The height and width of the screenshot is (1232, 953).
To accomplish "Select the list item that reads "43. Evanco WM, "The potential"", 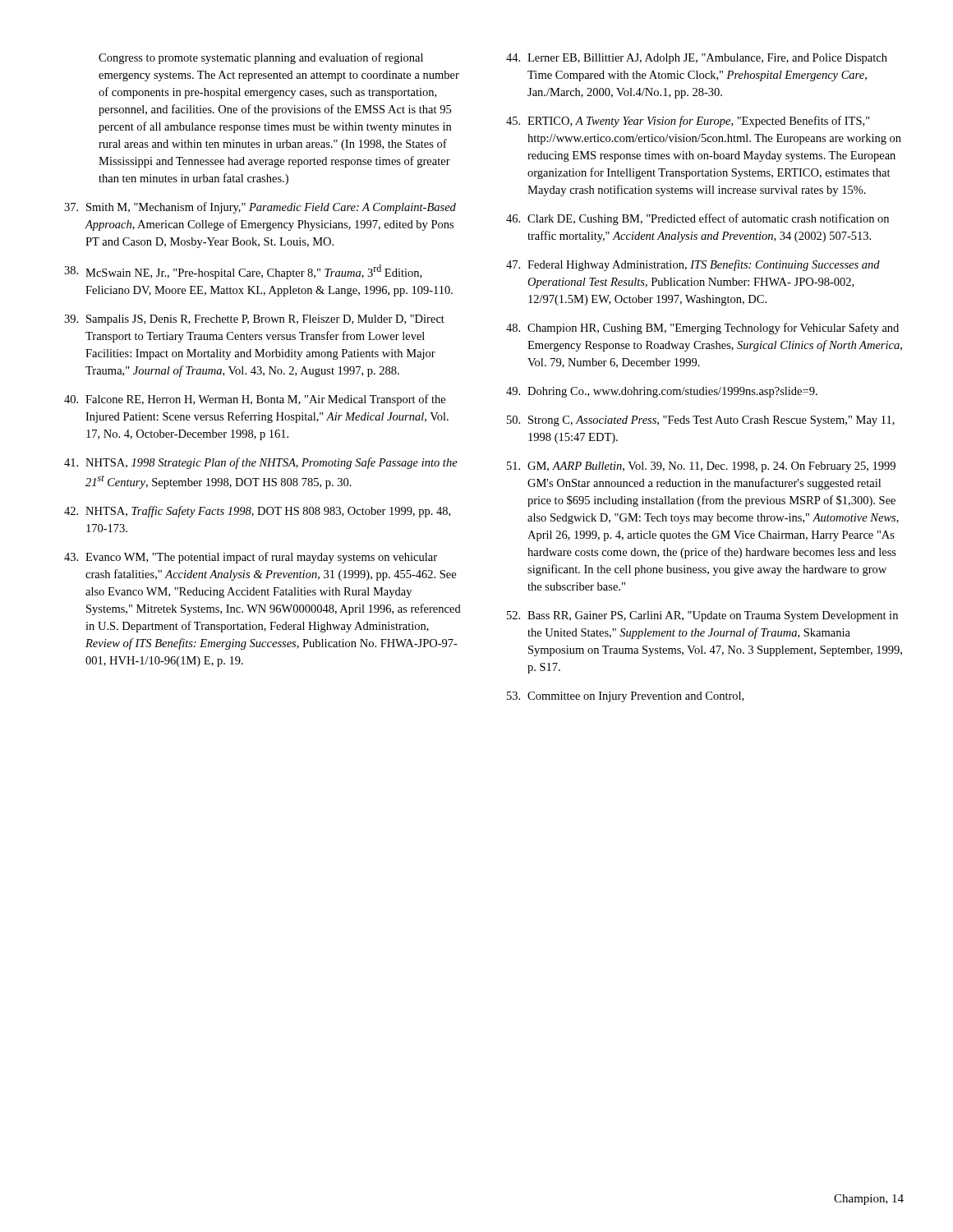I will pyautogui.click(x=255, y=609).
